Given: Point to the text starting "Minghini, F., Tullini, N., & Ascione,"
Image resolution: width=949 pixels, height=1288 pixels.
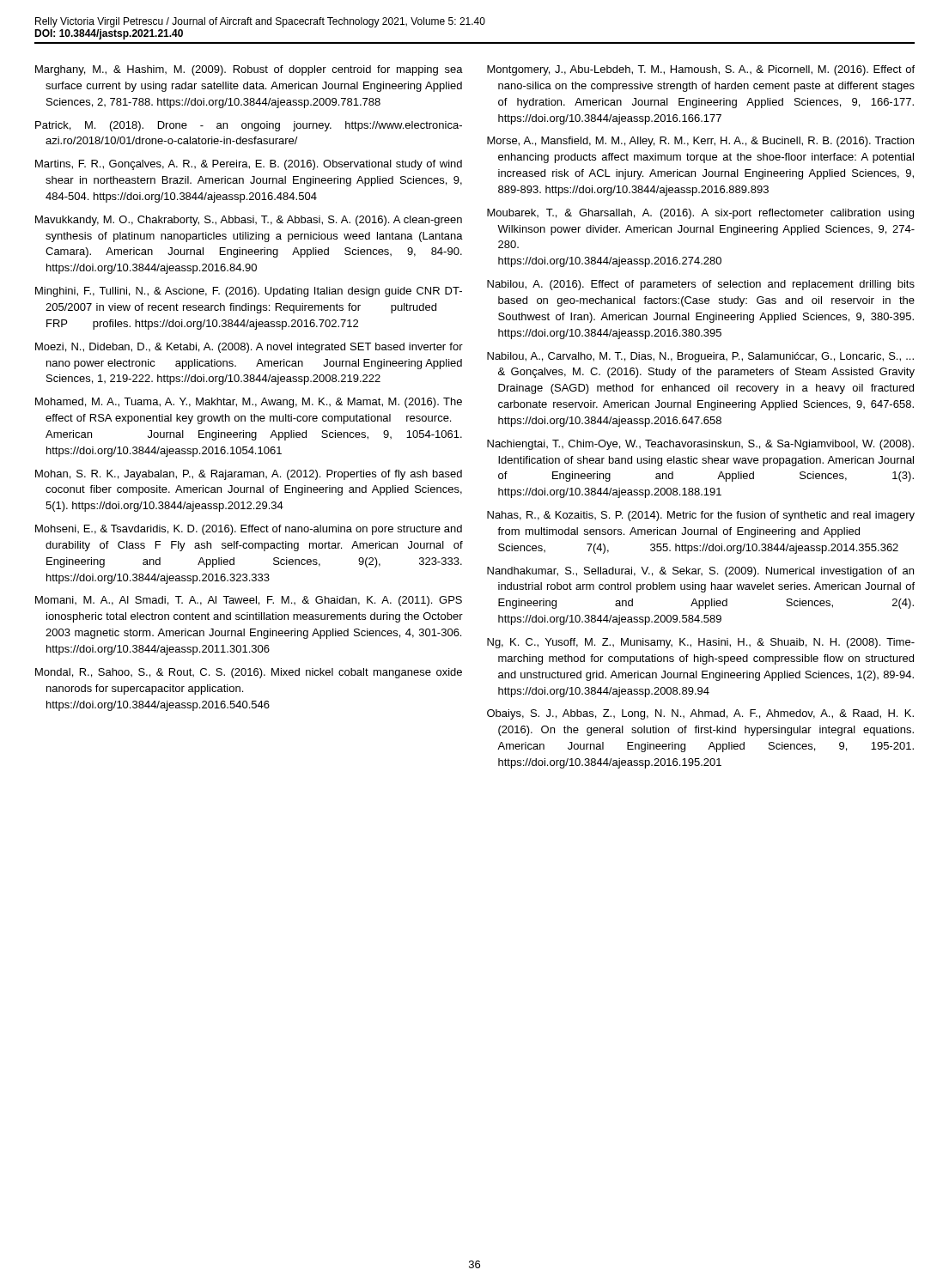Looking at the screenshot, I should pyautogui.click(x=248, y=307).
